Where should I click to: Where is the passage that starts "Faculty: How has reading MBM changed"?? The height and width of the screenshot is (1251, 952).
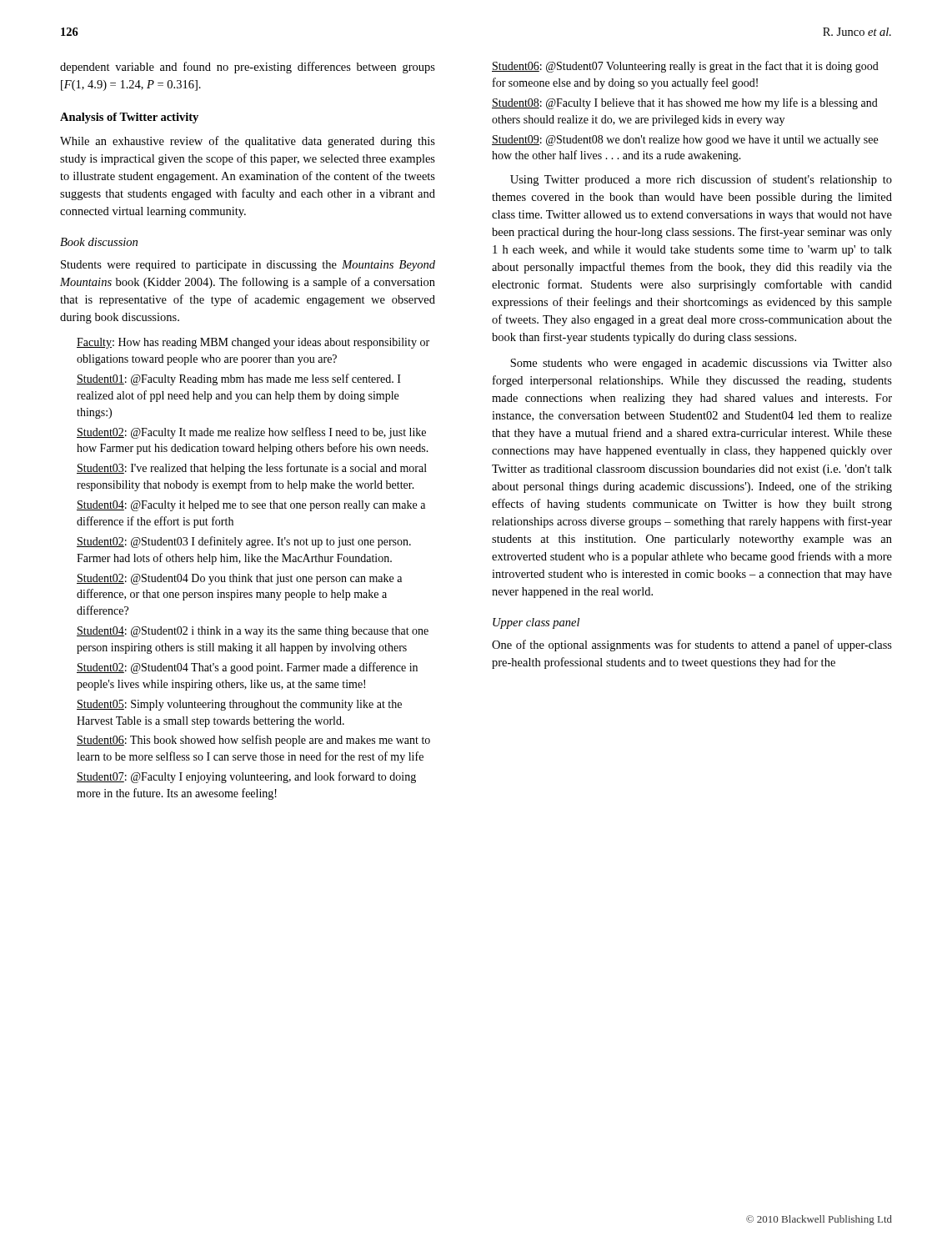pos(256,568)
